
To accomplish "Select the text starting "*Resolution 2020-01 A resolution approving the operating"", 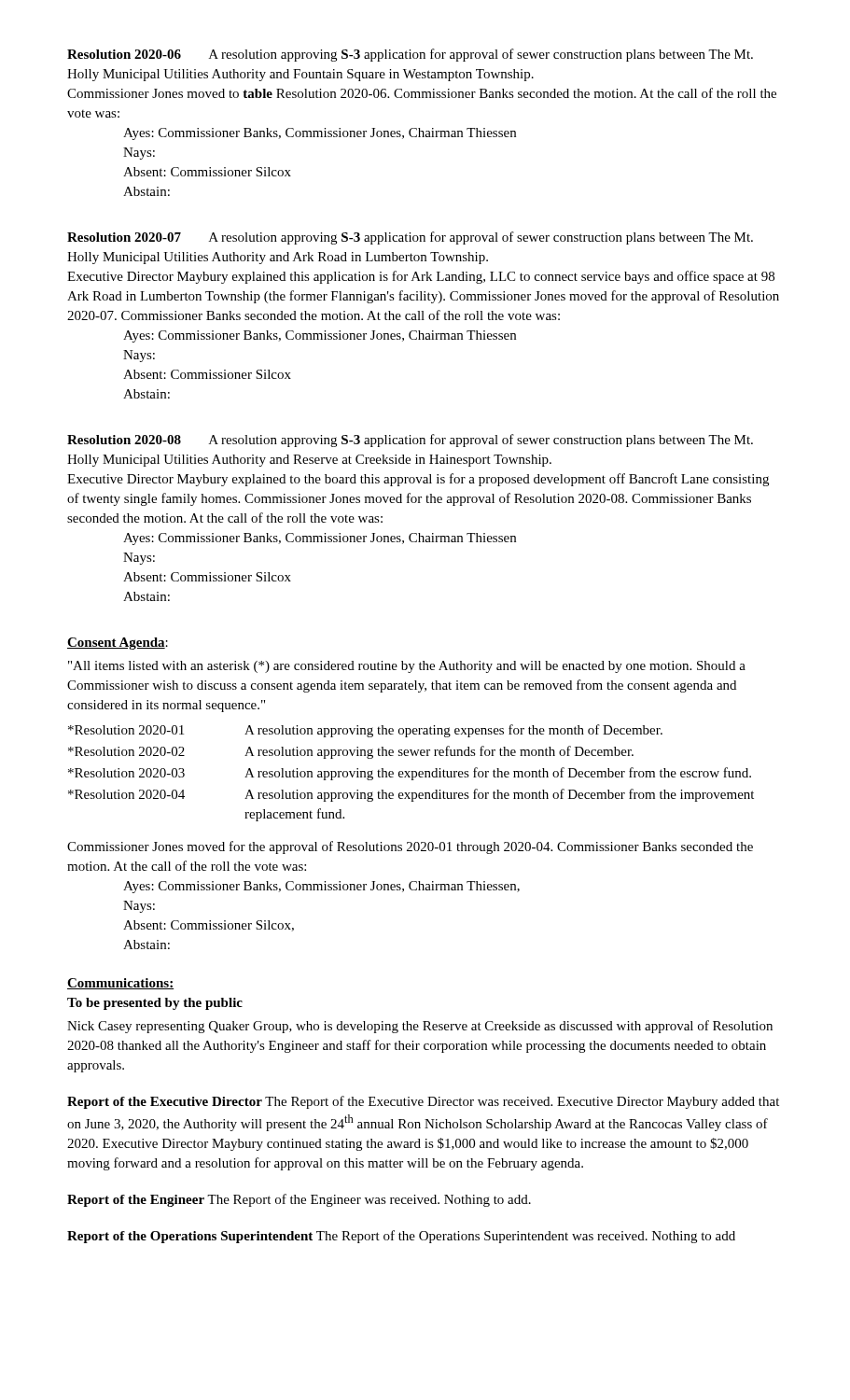I will 365,730.
